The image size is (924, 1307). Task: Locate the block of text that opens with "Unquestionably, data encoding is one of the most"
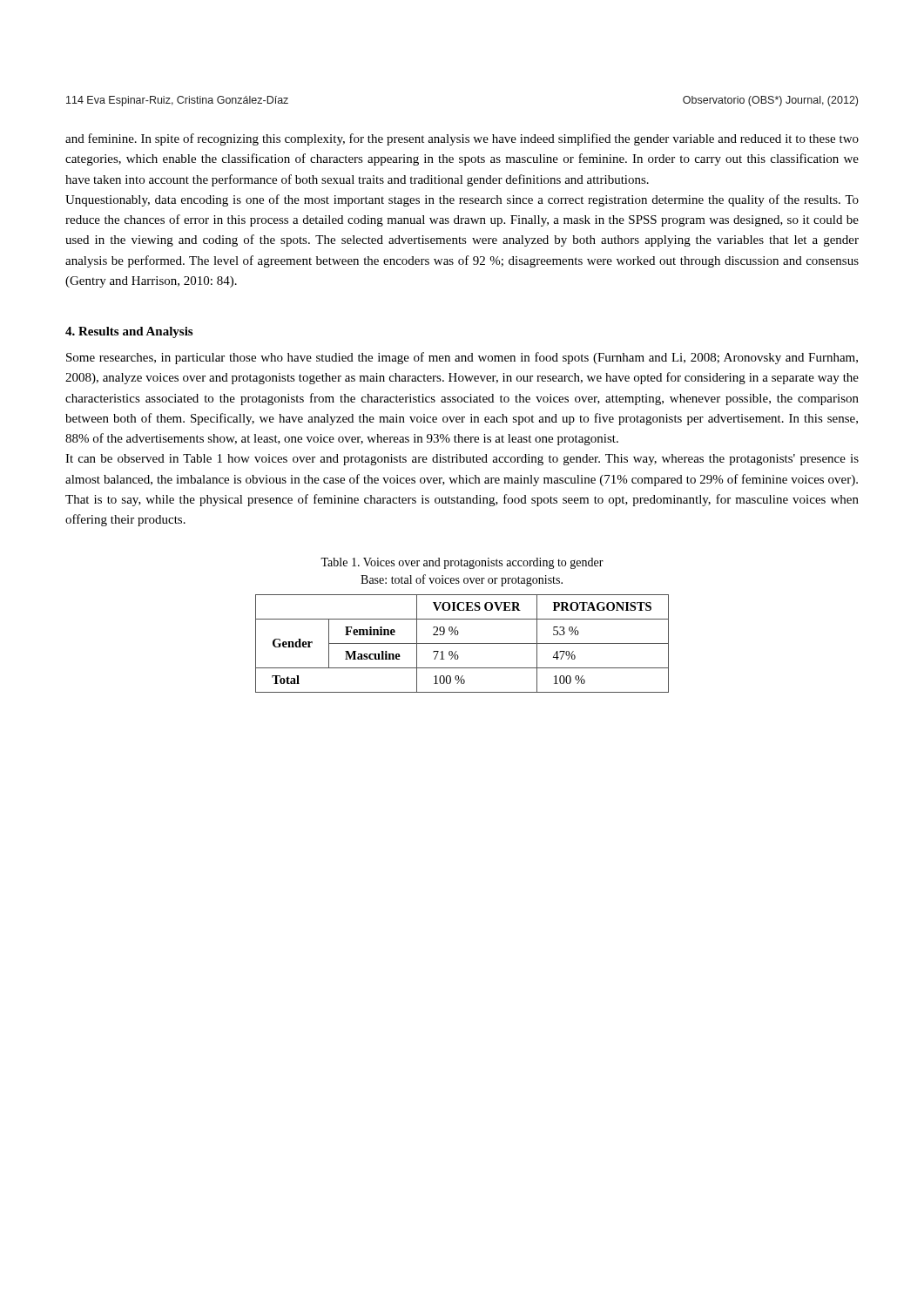462,240
